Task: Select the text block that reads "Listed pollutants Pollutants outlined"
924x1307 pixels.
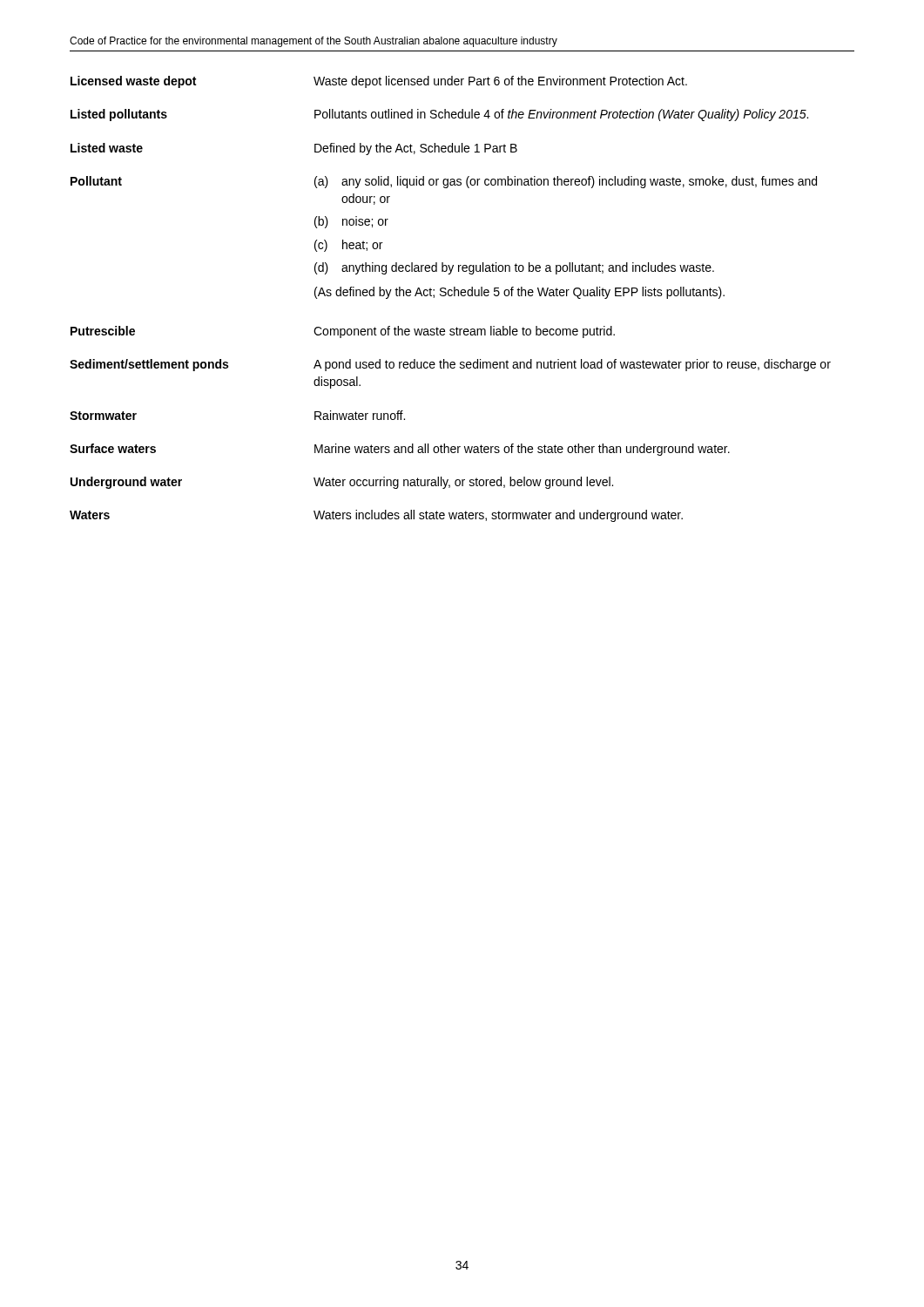Action: pos(462,115)
